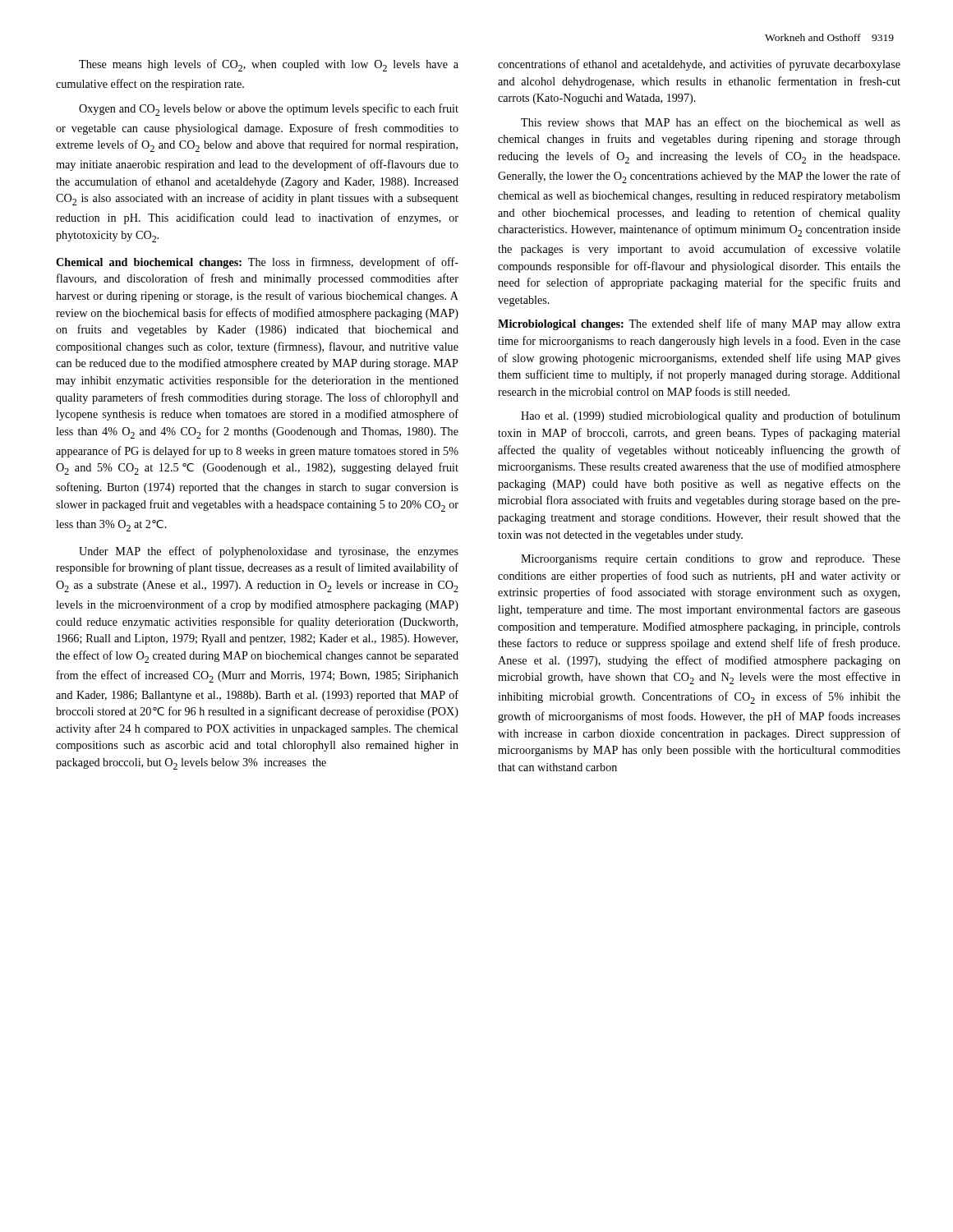Find the block starting "These means high levels of CO2,"

pos(257,415)
